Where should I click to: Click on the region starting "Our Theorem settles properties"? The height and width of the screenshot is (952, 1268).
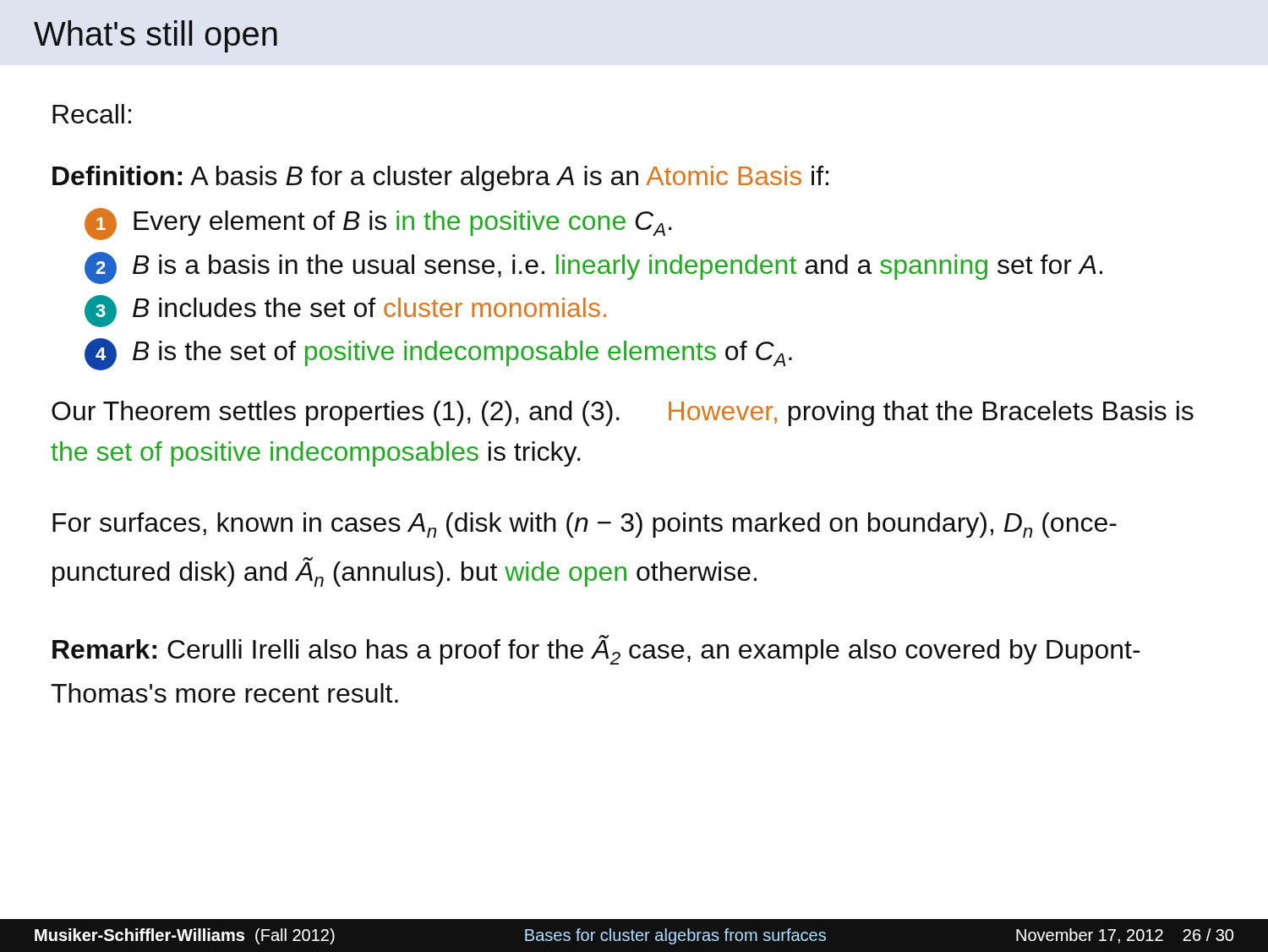[623, 431]
